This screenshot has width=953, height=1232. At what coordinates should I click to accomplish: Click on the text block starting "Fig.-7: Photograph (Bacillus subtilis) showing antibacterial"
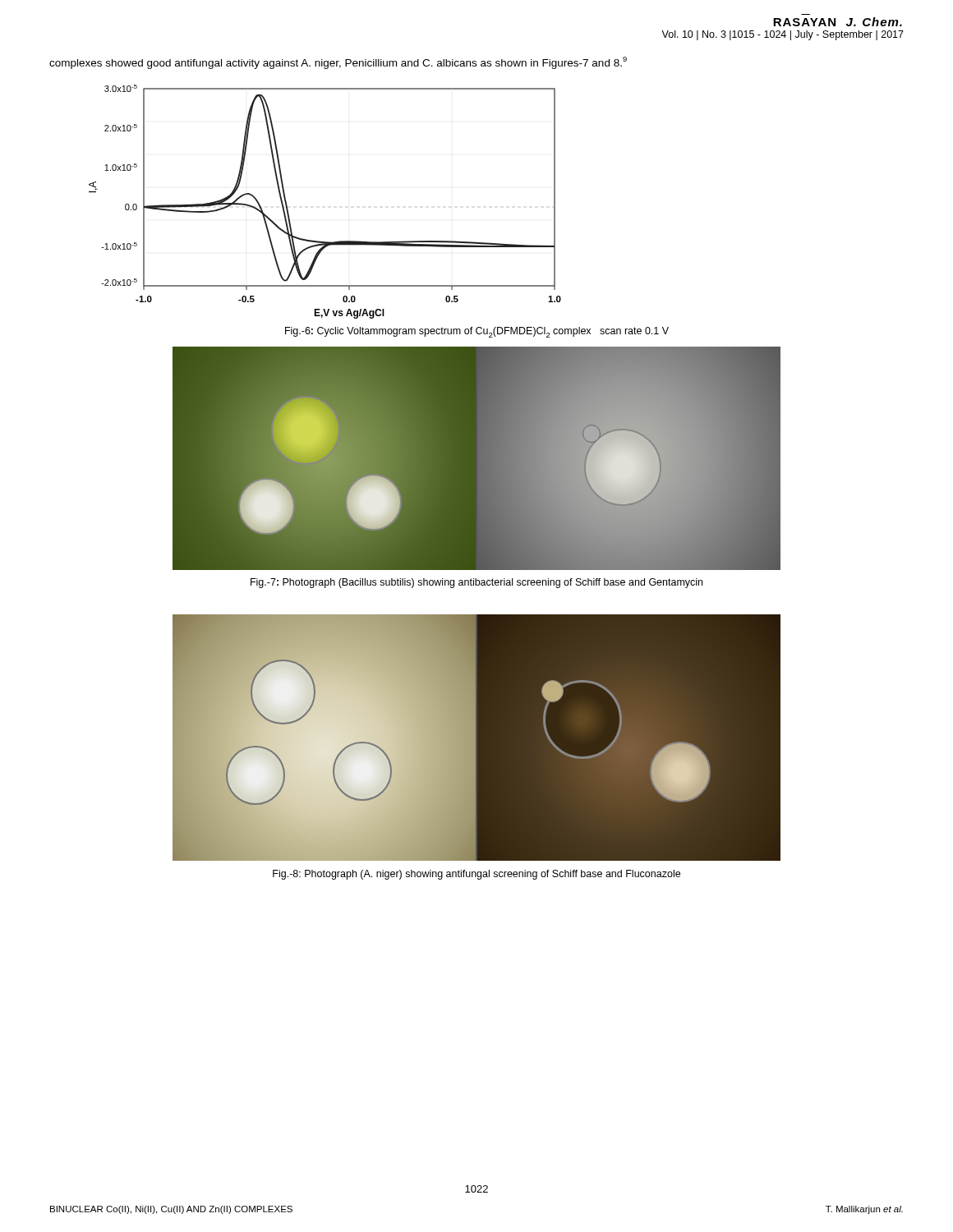[476, 582]
